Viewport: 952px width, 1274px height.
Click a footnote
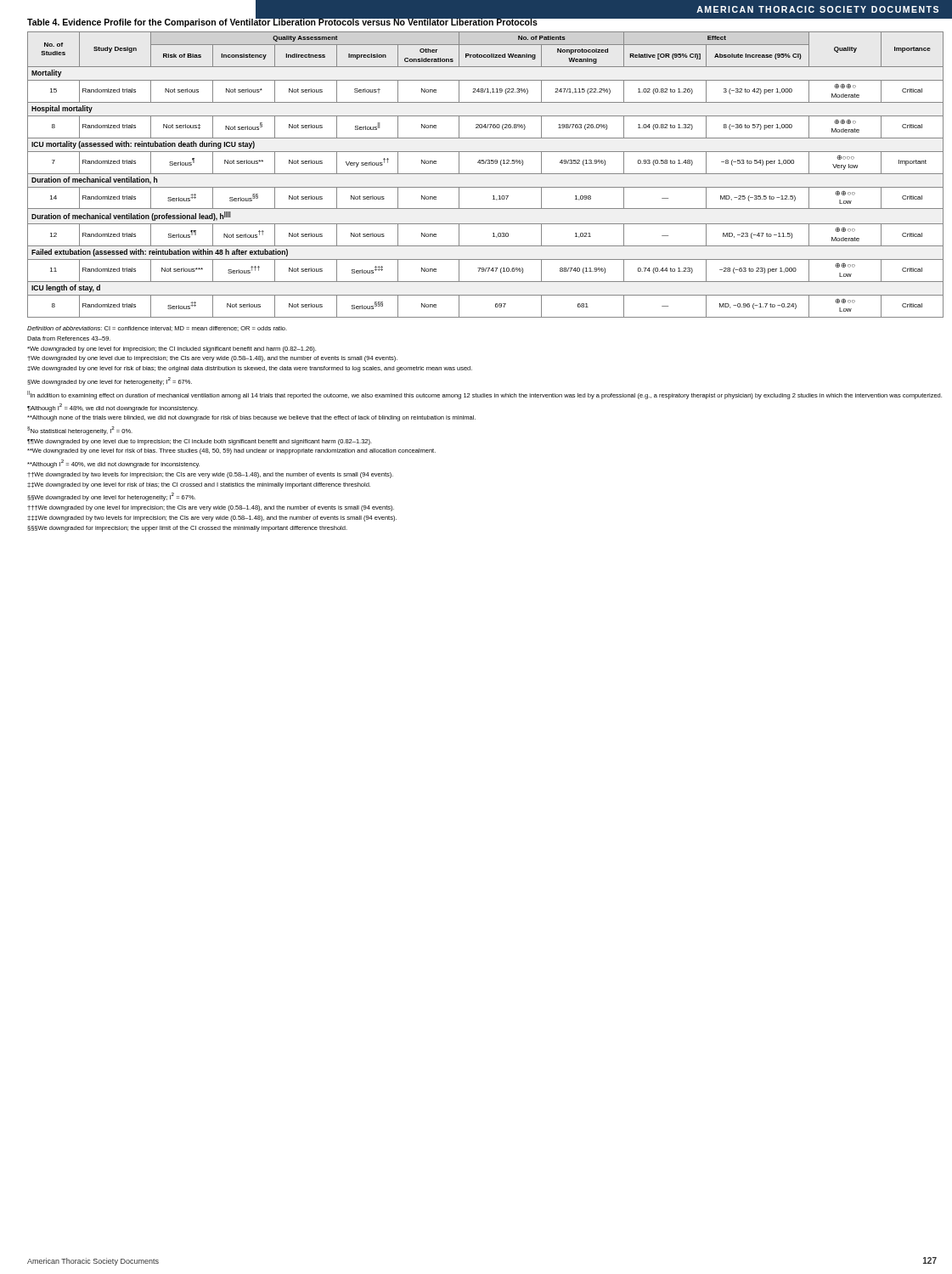click(x=485, y=429)
